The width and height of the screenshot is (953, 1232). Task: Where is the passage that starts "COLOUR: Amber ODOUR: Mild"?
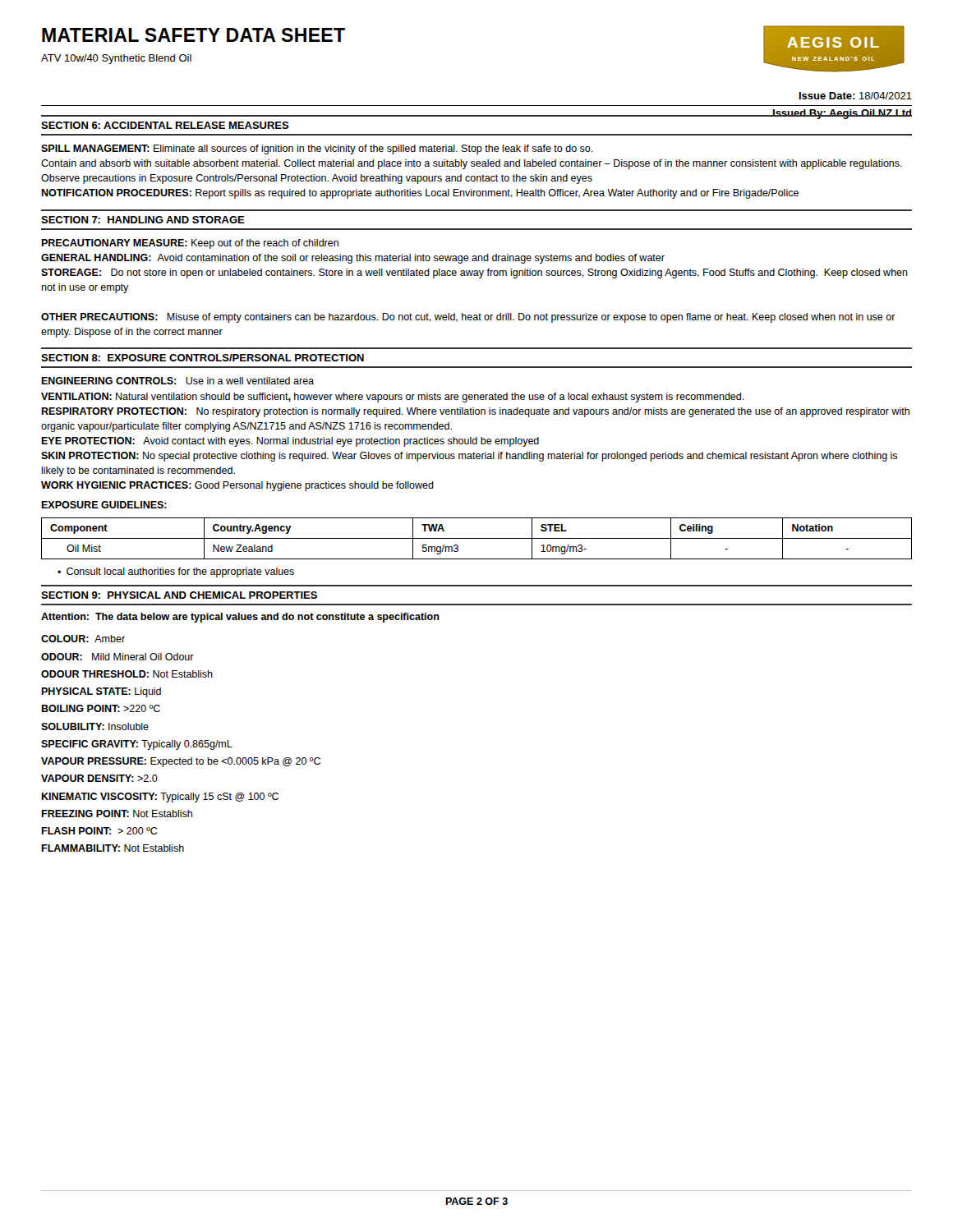tap(181, 744)
